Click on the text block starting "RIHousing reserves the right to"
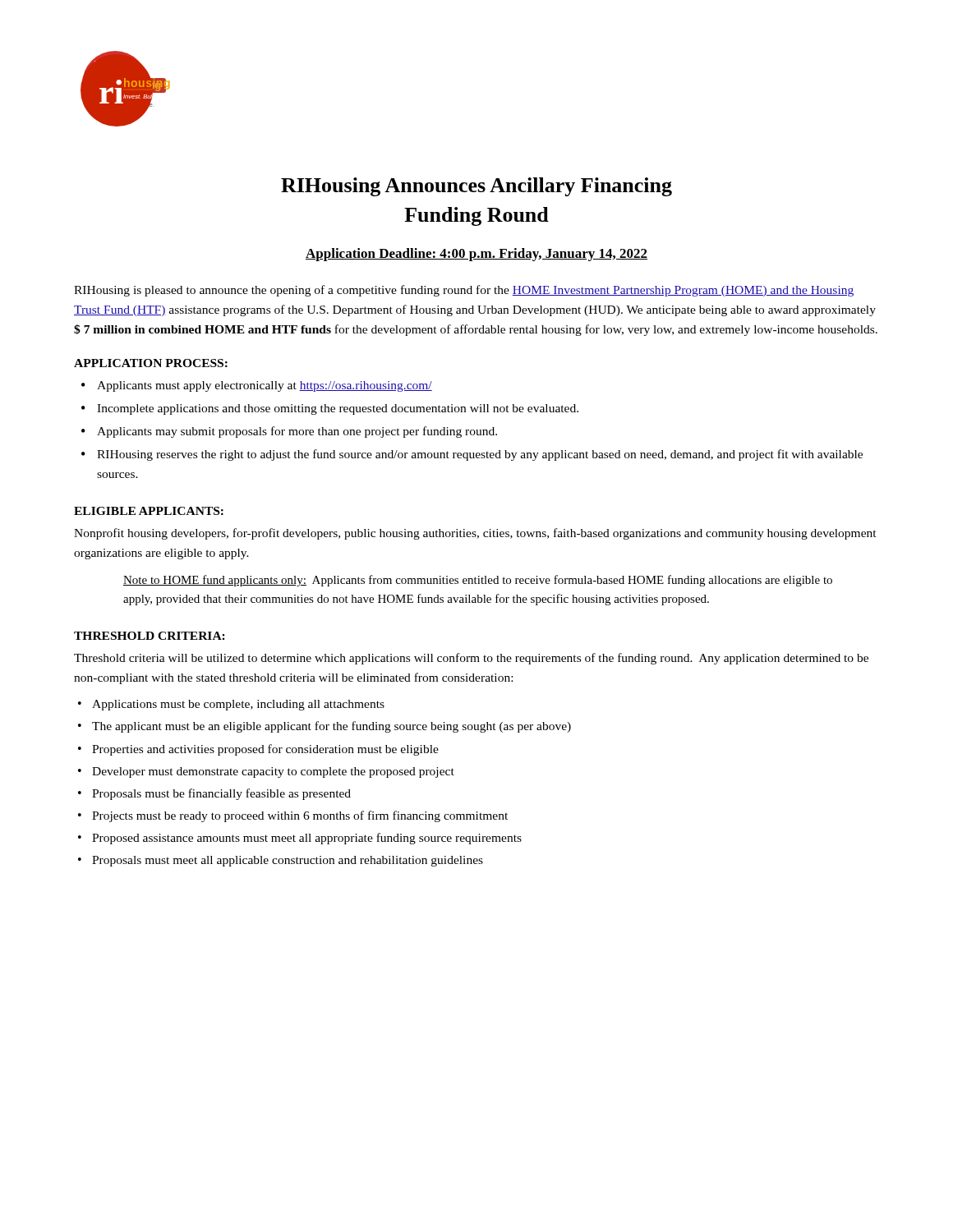Image resolution: width=953 pixels, height=1232 pixels. coord(480,464)
